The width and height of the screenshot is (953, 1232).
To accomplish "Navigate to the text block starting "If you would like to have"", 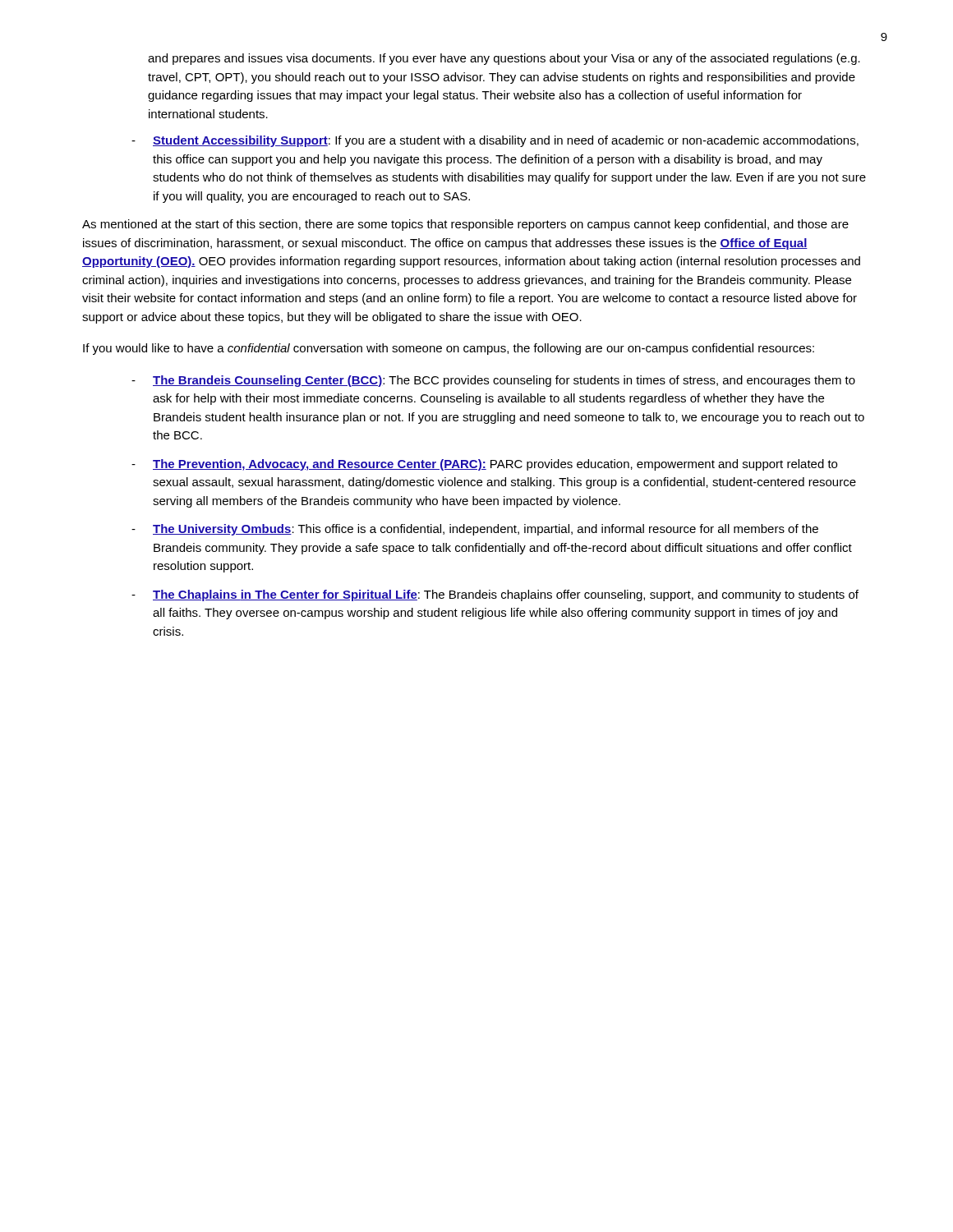I will [449, 348].
